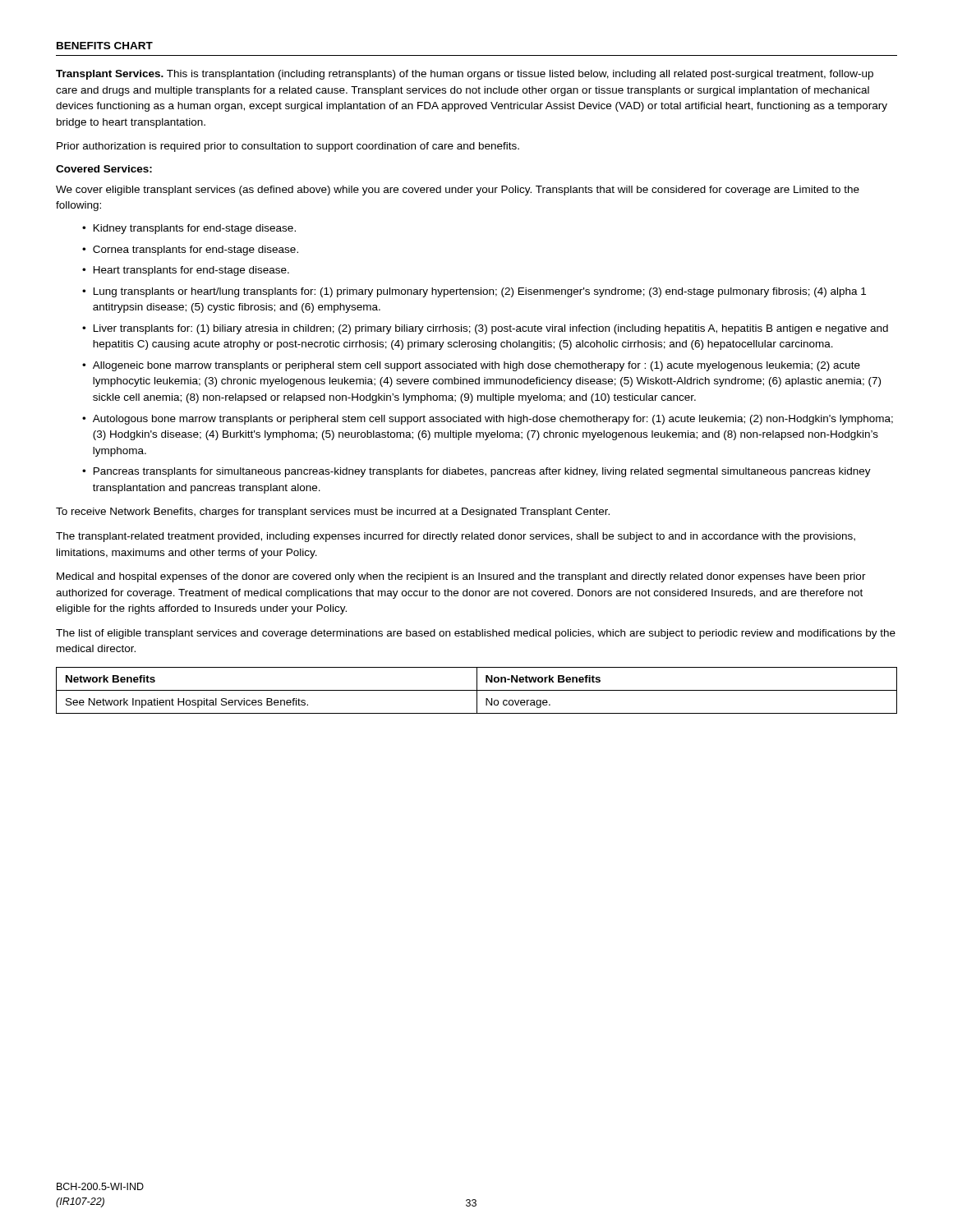Click on the element starting "• Autologous bone marrow transplants"
The height and width of the screenshot is (1232, 953).
[x=490, y=434]
